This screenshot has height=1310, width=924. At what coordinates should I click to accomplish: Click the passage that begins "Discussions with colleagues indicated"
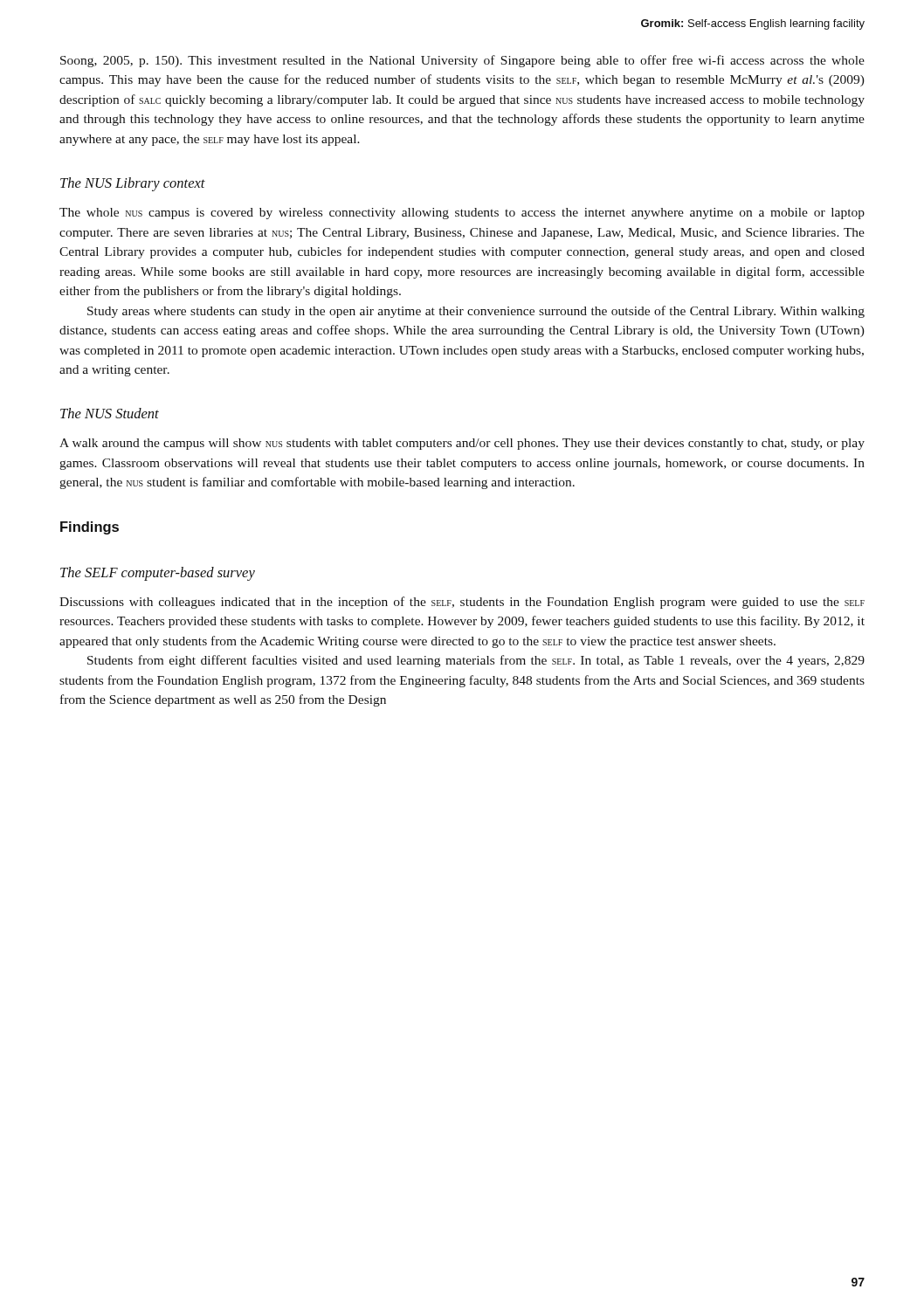click(462, 651)
